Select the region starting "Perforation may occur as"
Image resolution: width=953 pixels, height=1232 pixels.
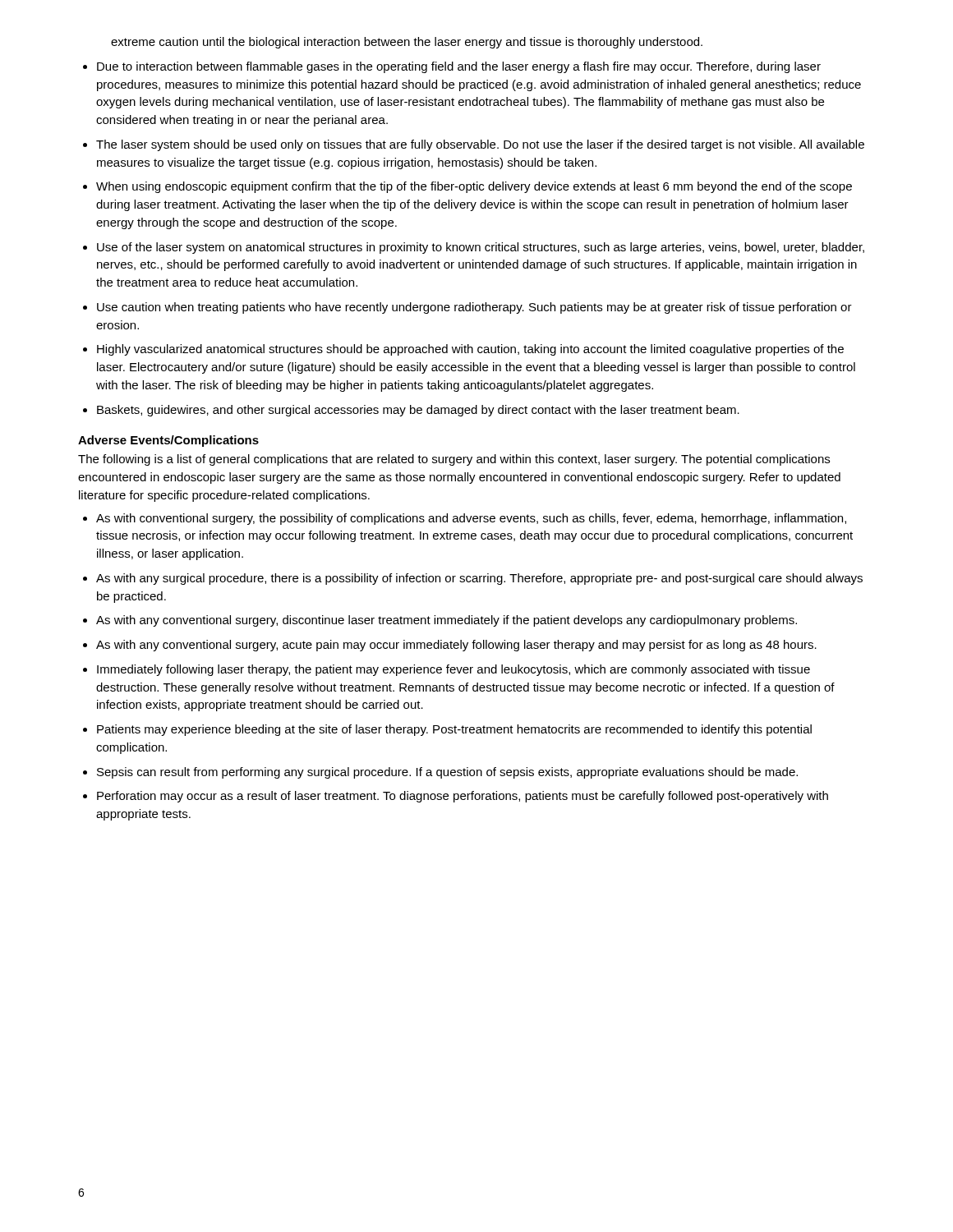462,805
